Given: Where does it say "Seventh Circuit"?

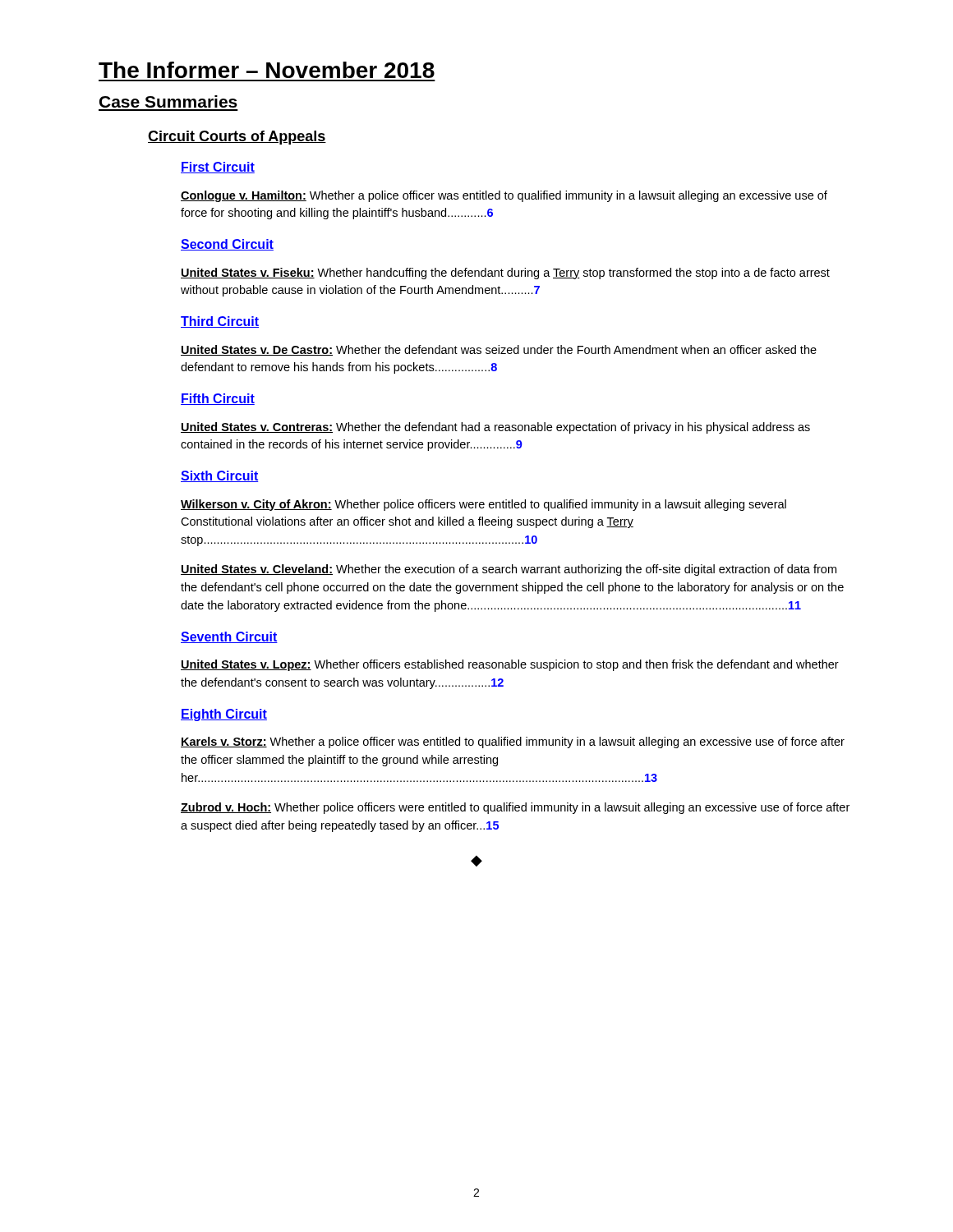Looking at the screenshot, I should [229, 637].
